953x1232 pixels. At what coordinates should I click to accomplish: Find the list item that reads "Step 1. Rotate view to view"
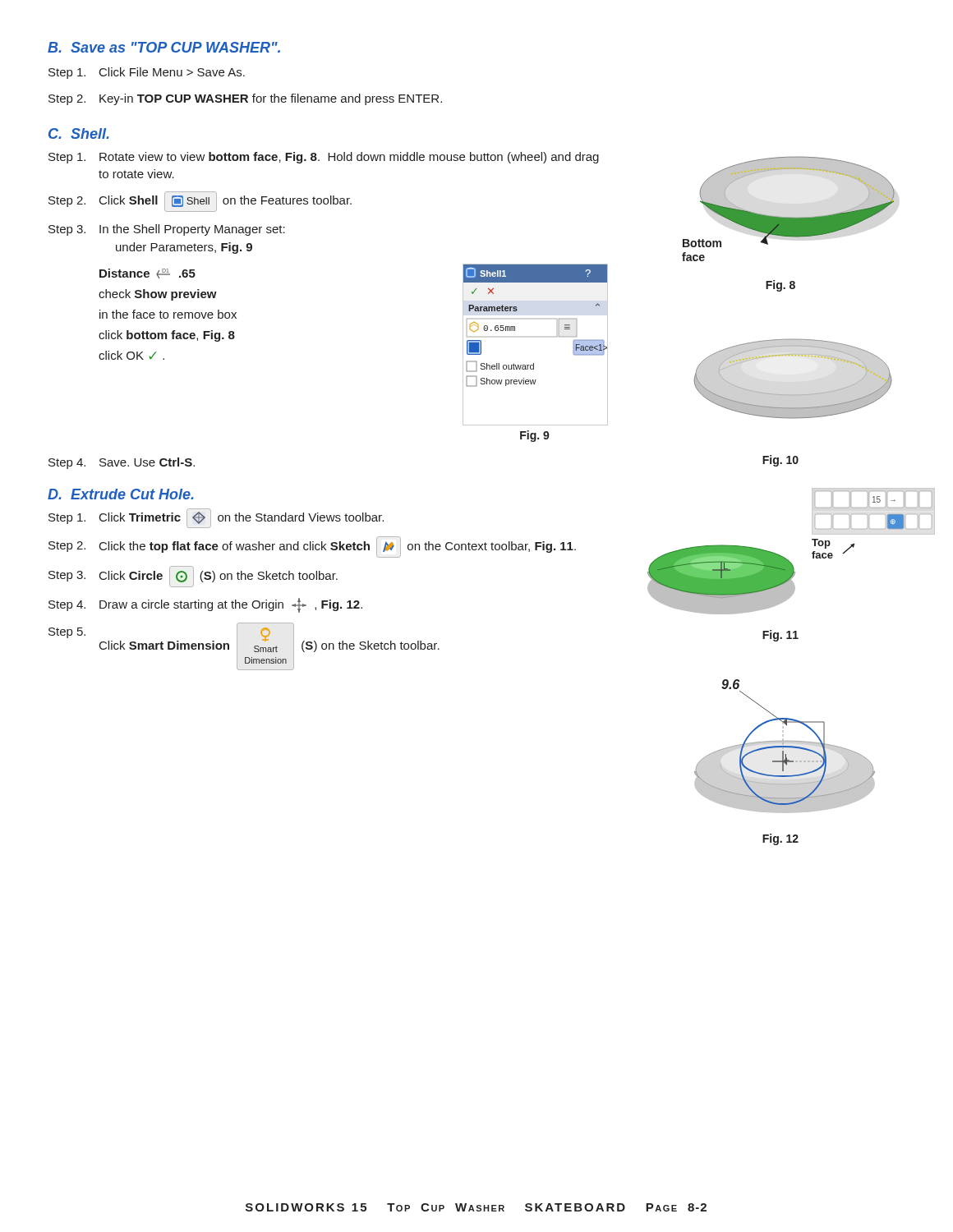click(327, 165)
